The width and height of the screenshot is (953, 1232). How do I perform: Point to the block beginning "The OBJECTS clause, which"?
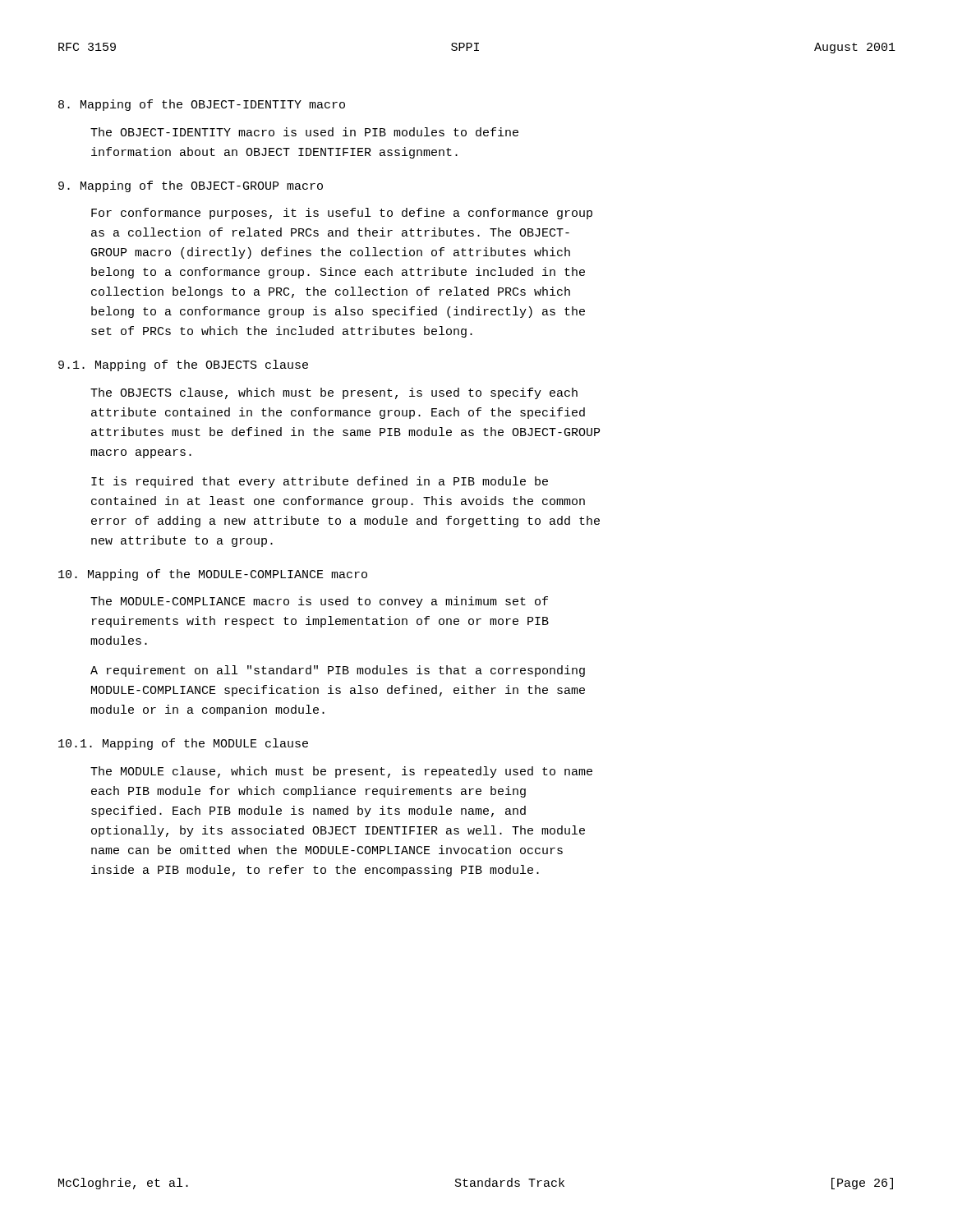click(346, 423)
